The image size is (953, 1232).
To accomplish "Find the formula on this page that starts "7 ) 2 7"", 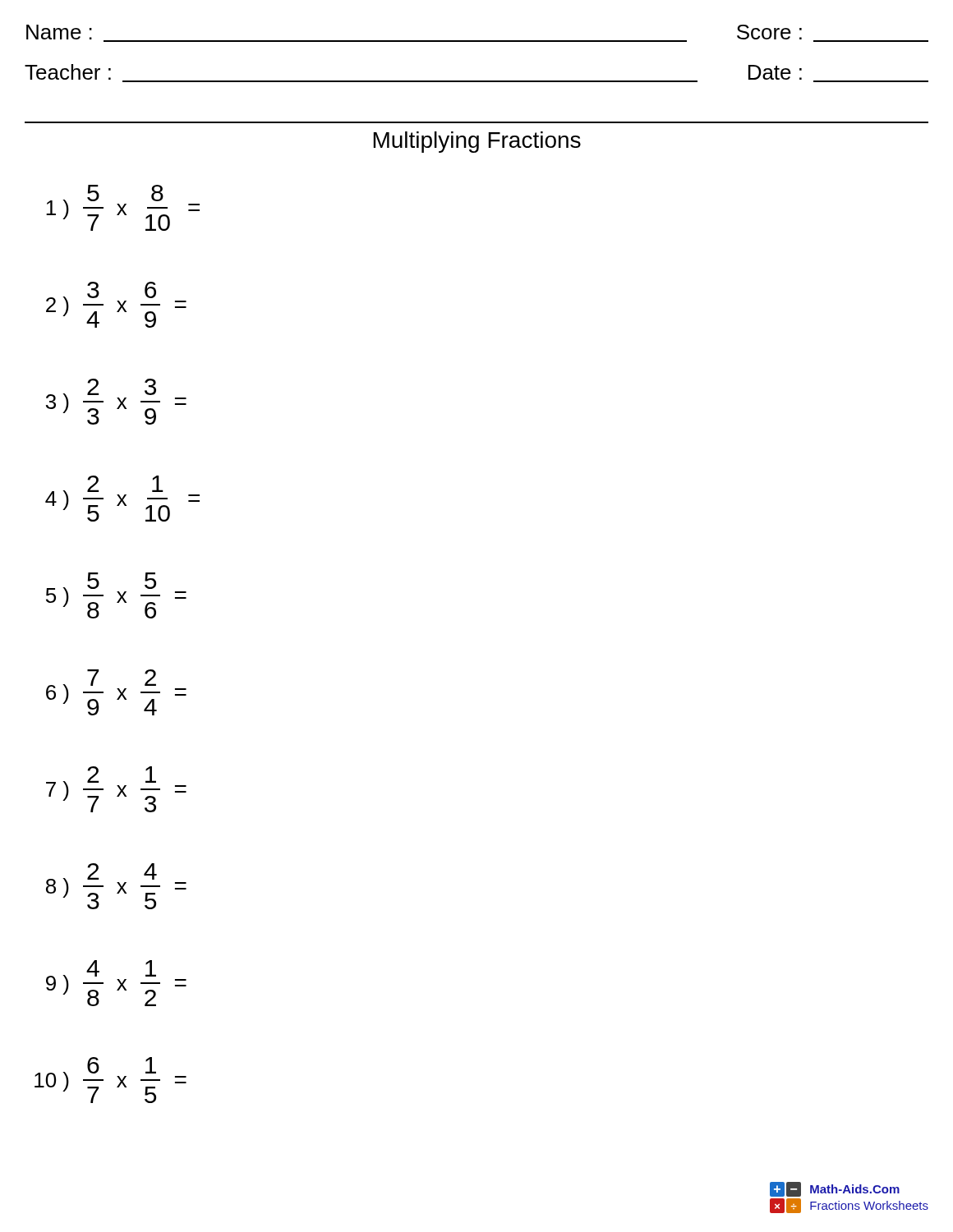I will [106, 789].
